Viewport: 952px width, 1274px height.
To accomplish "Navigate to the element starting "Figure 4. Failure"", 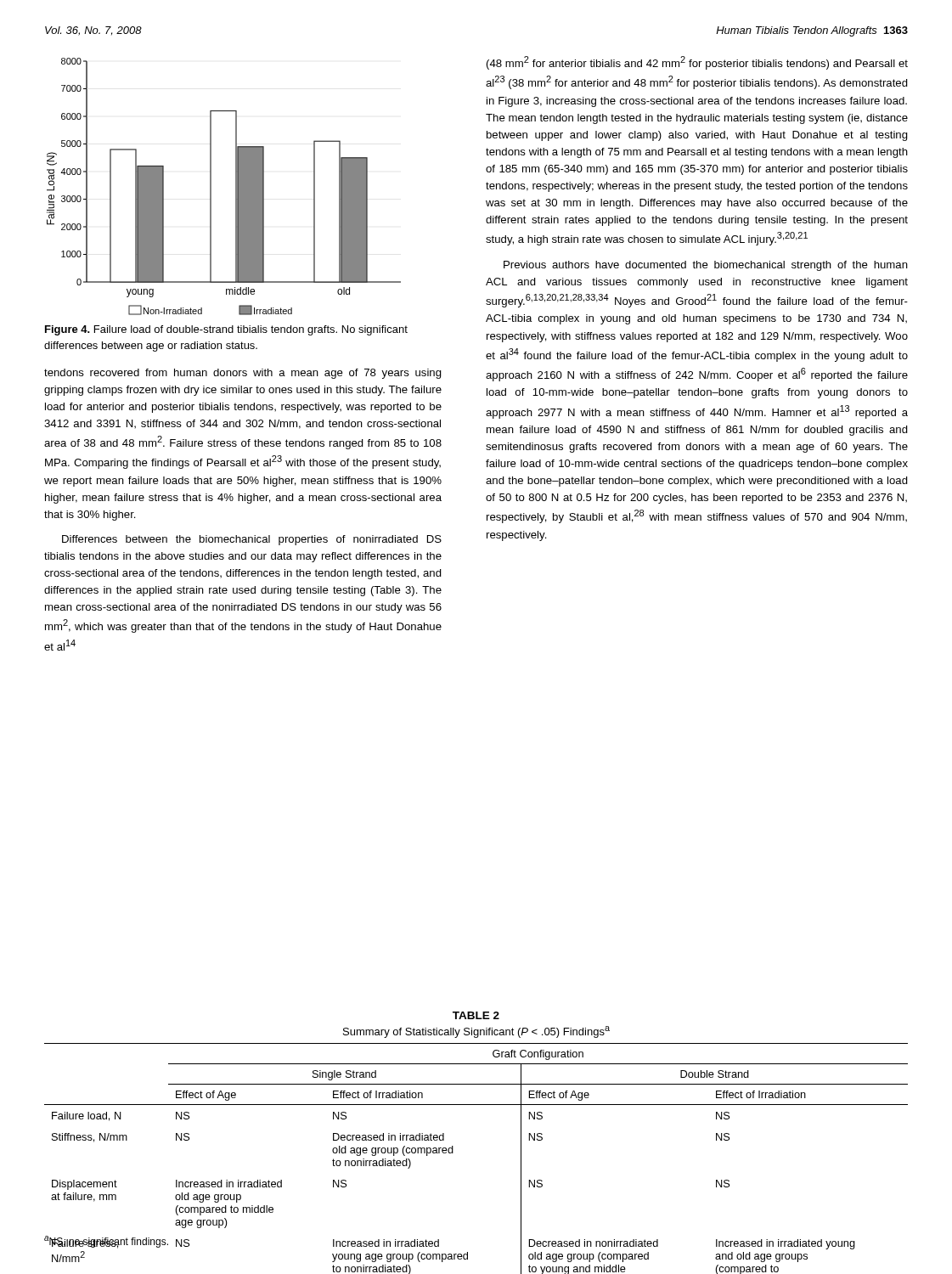I will point(226,337).
